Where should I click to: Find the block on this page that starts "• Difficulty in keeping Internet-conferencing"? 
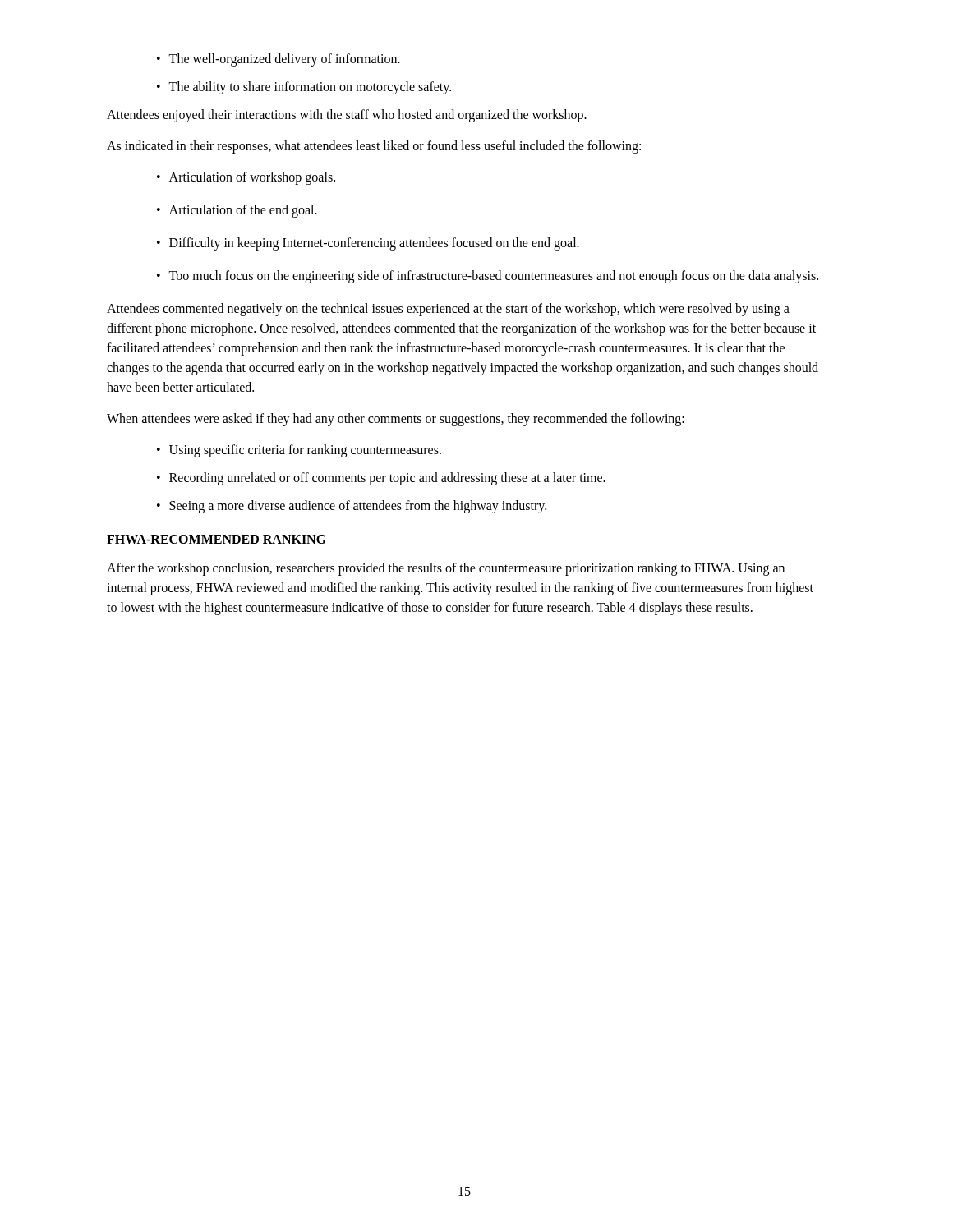368,243
